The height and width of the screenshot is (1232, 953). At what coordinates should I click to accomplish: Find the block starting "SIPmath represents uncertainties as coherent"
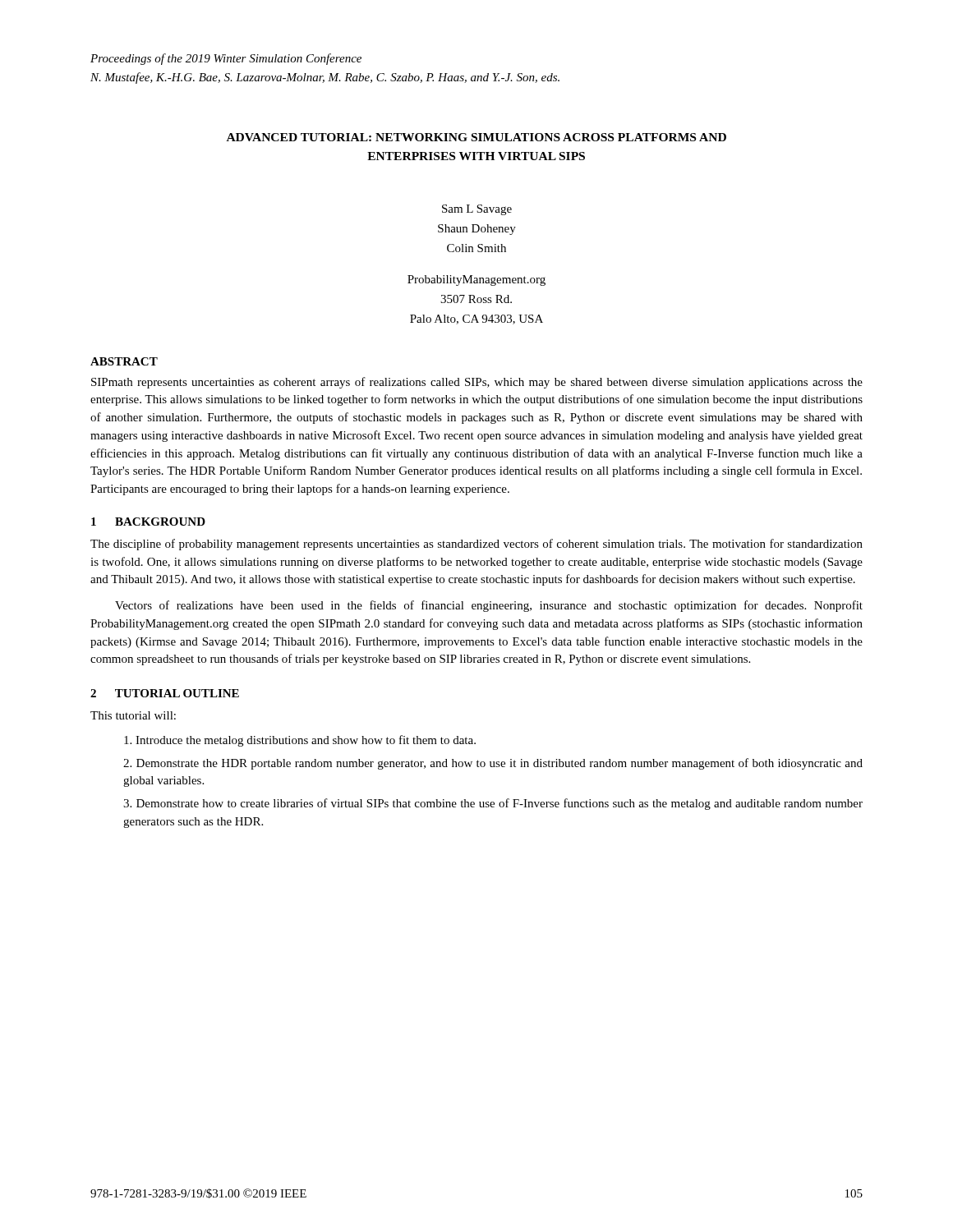[x=476, y=436]
